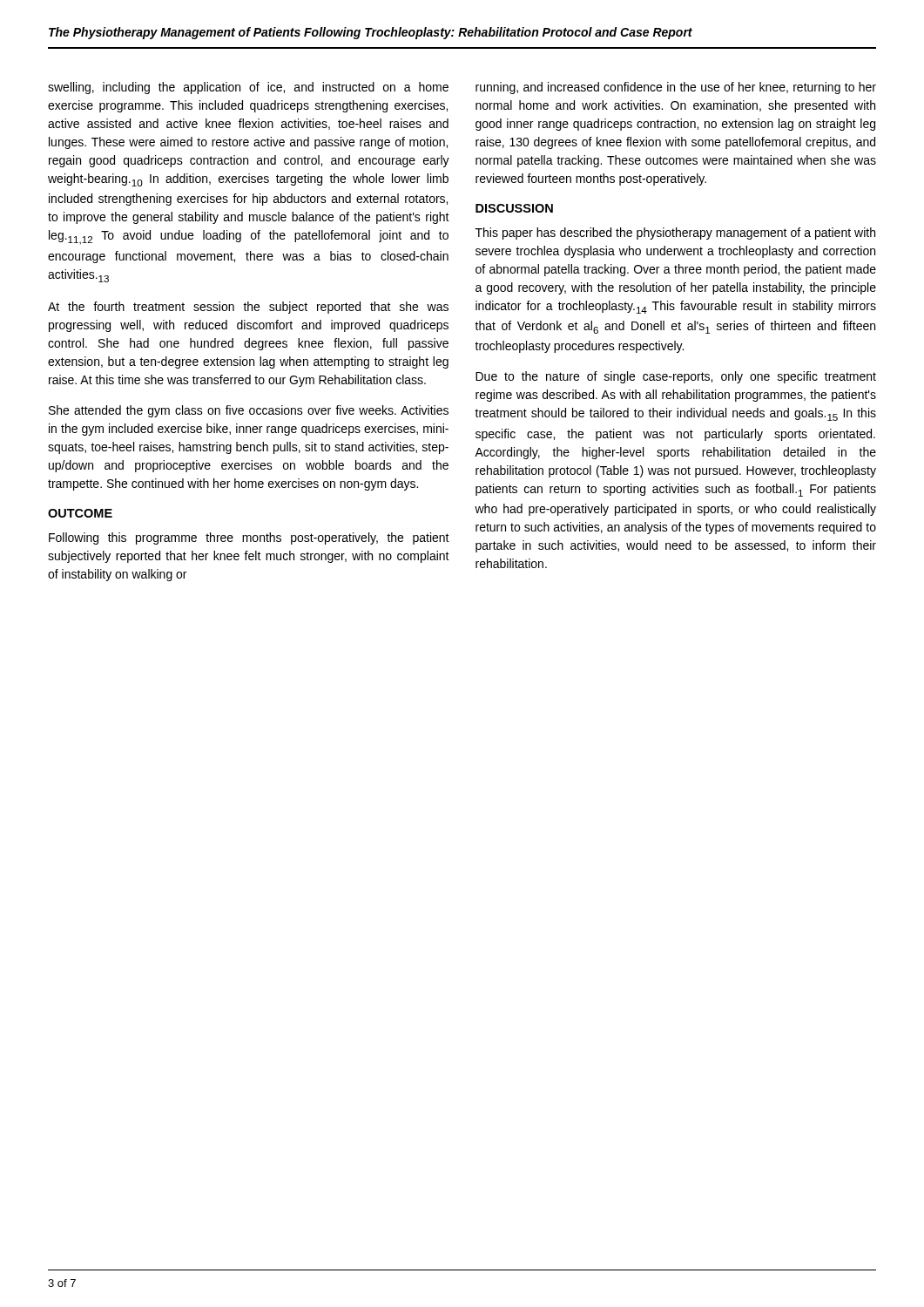Click the passage that begins "At the fourth treatment session the subject reported"

pyautogui.click(x=248, y=343)
